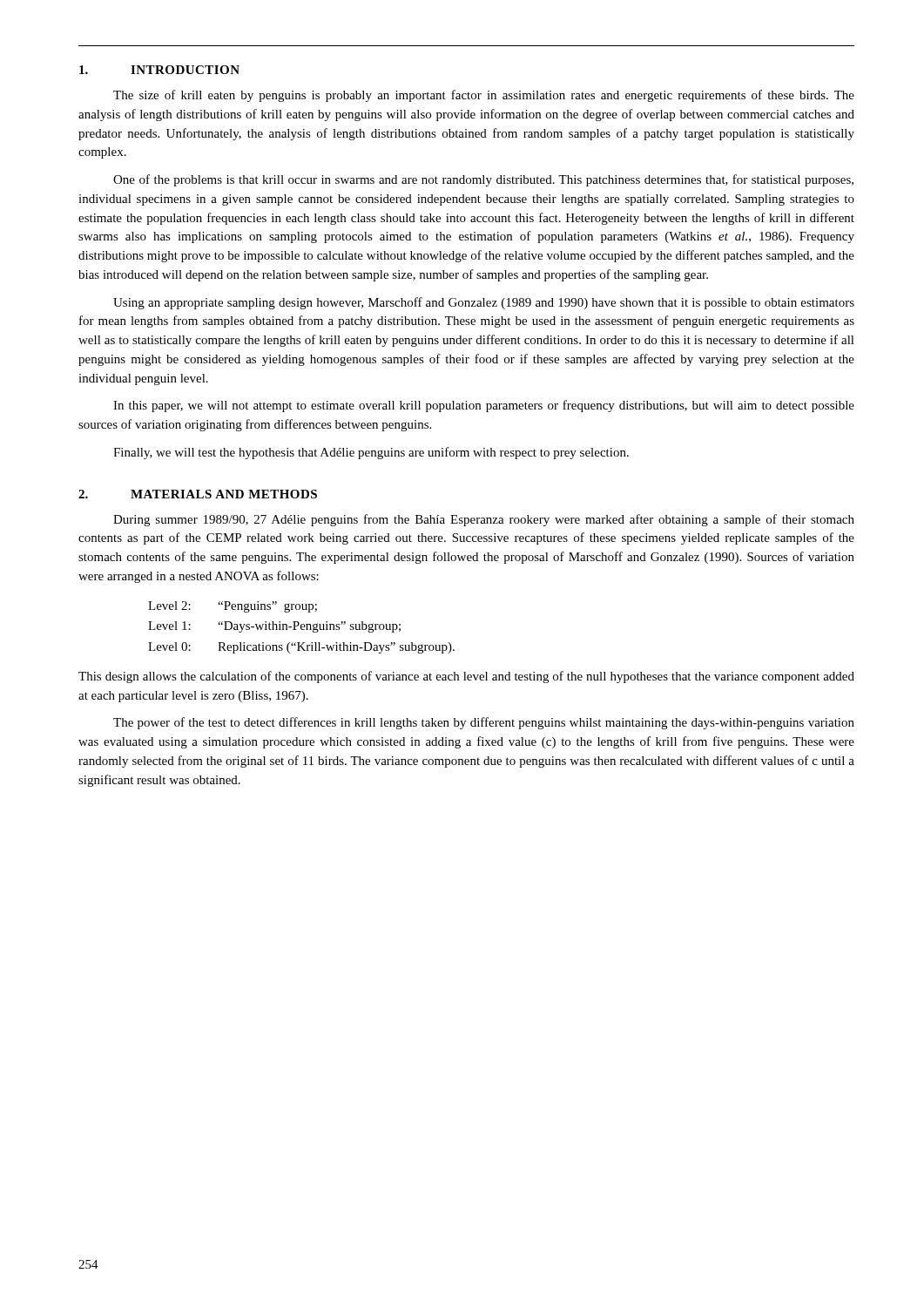This screenshot has height=1307, width=924.
Task: Click the passage that begins "In this paper, we will not"
Action: point(466,416)
